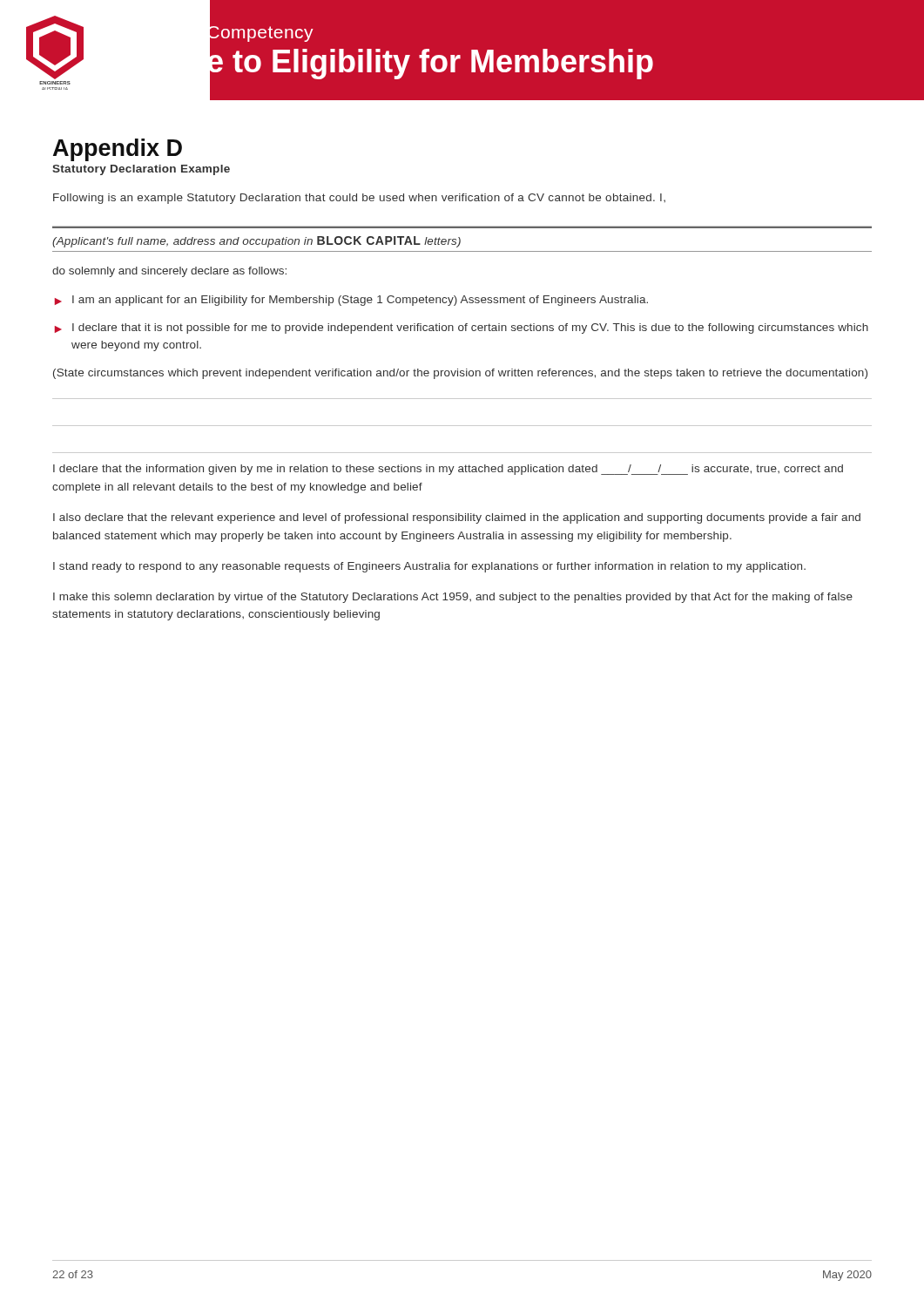Navigate to the text starting "Appendix D"

[x=118, y=148]
